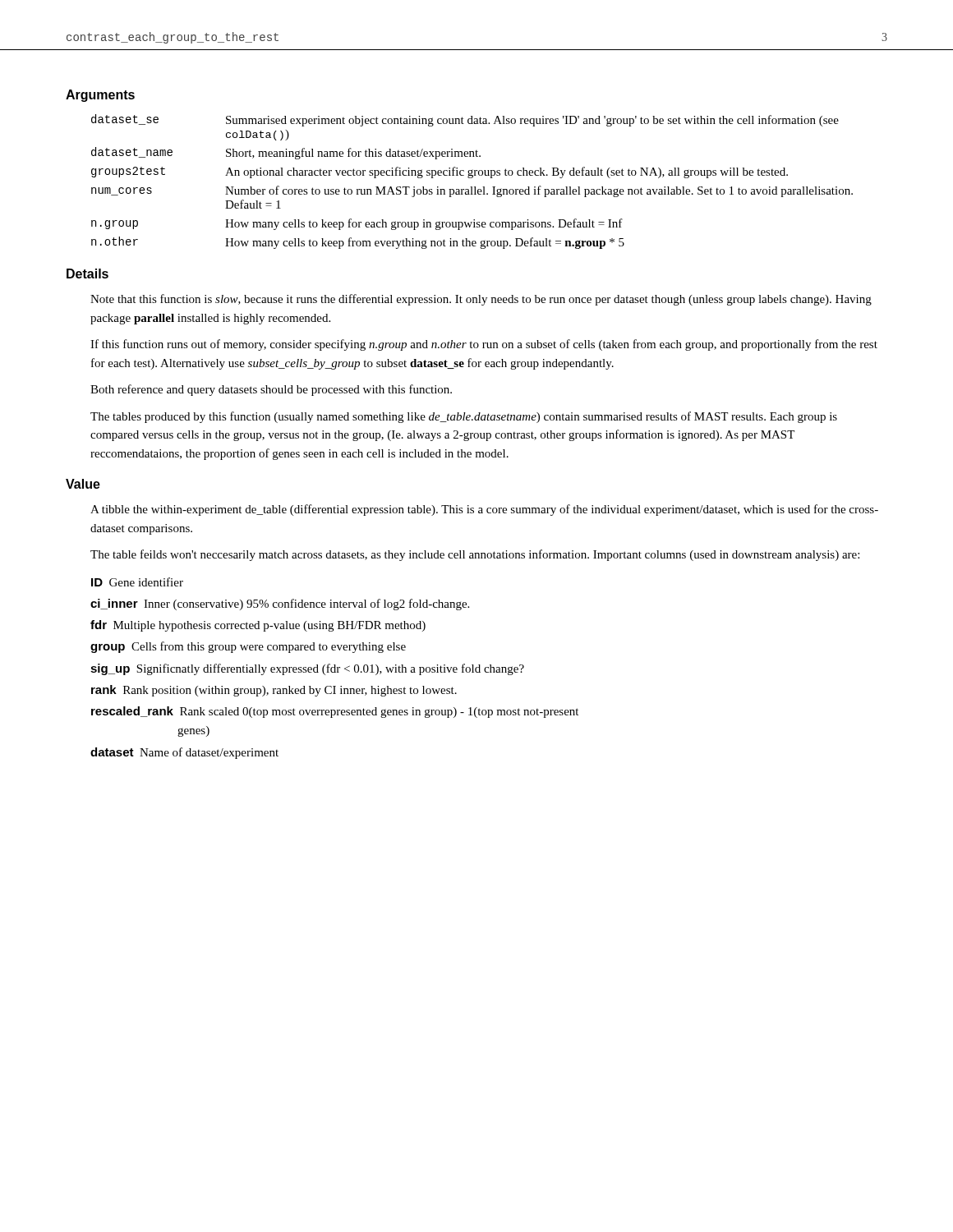This screenshot has height=1232, width=953.
Task: Navigate to the text starting "Note that this function is slow, because it"
Action: pos(481,308)
